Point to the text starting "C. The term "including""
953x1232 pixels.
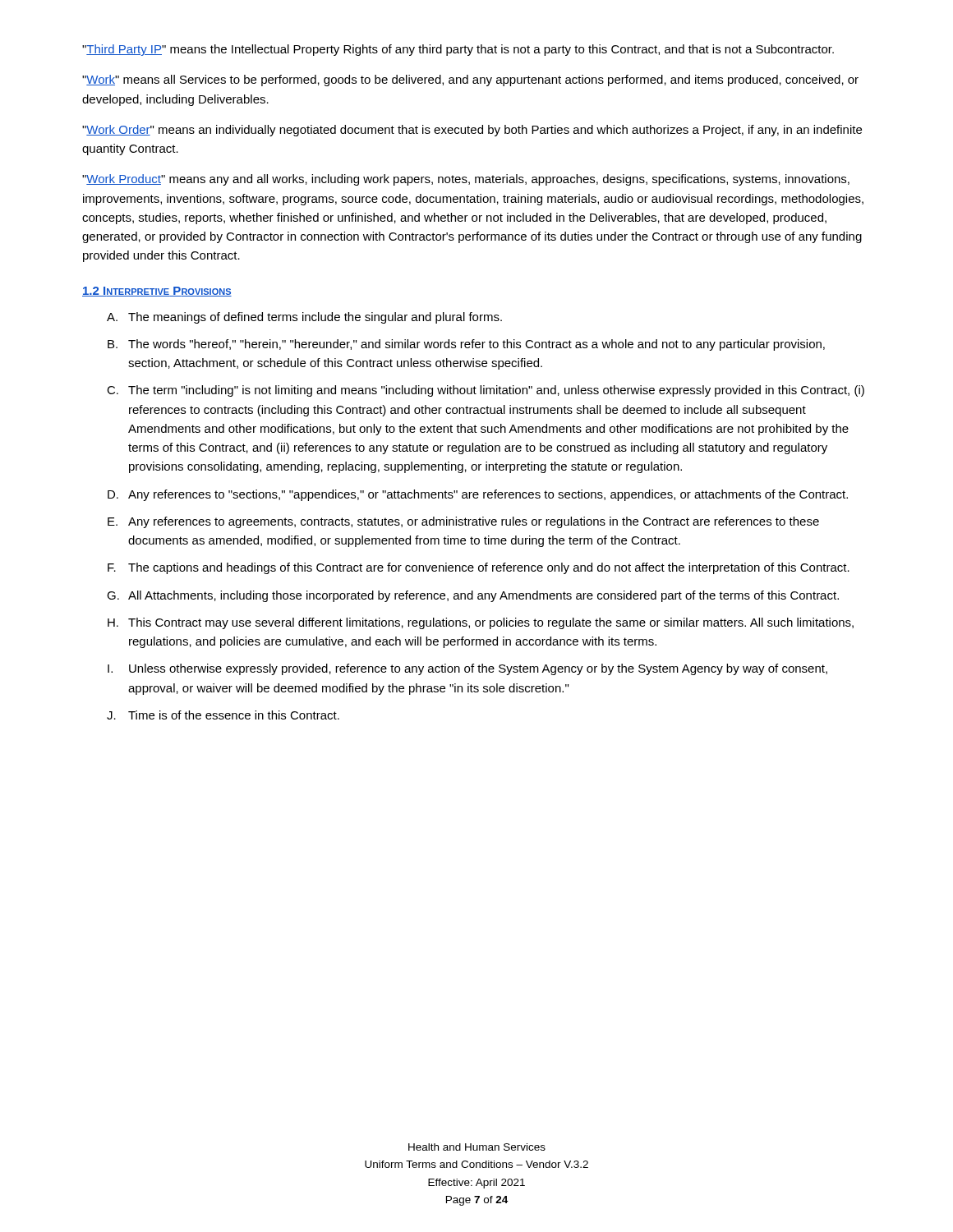(489, 428)
